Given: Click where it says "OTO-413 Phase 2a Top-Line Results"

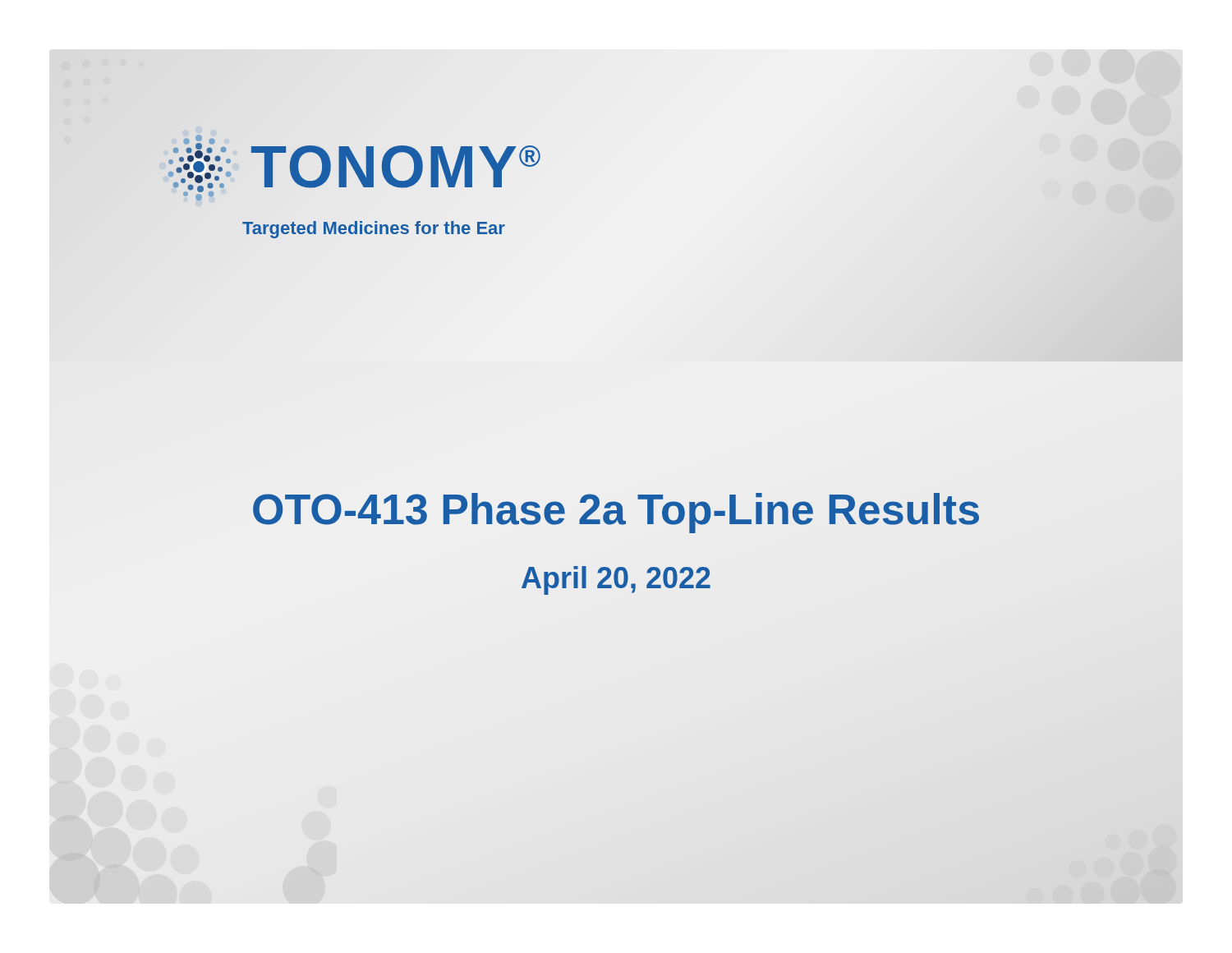Looking at the screenshot, I should tap(616, 509).
